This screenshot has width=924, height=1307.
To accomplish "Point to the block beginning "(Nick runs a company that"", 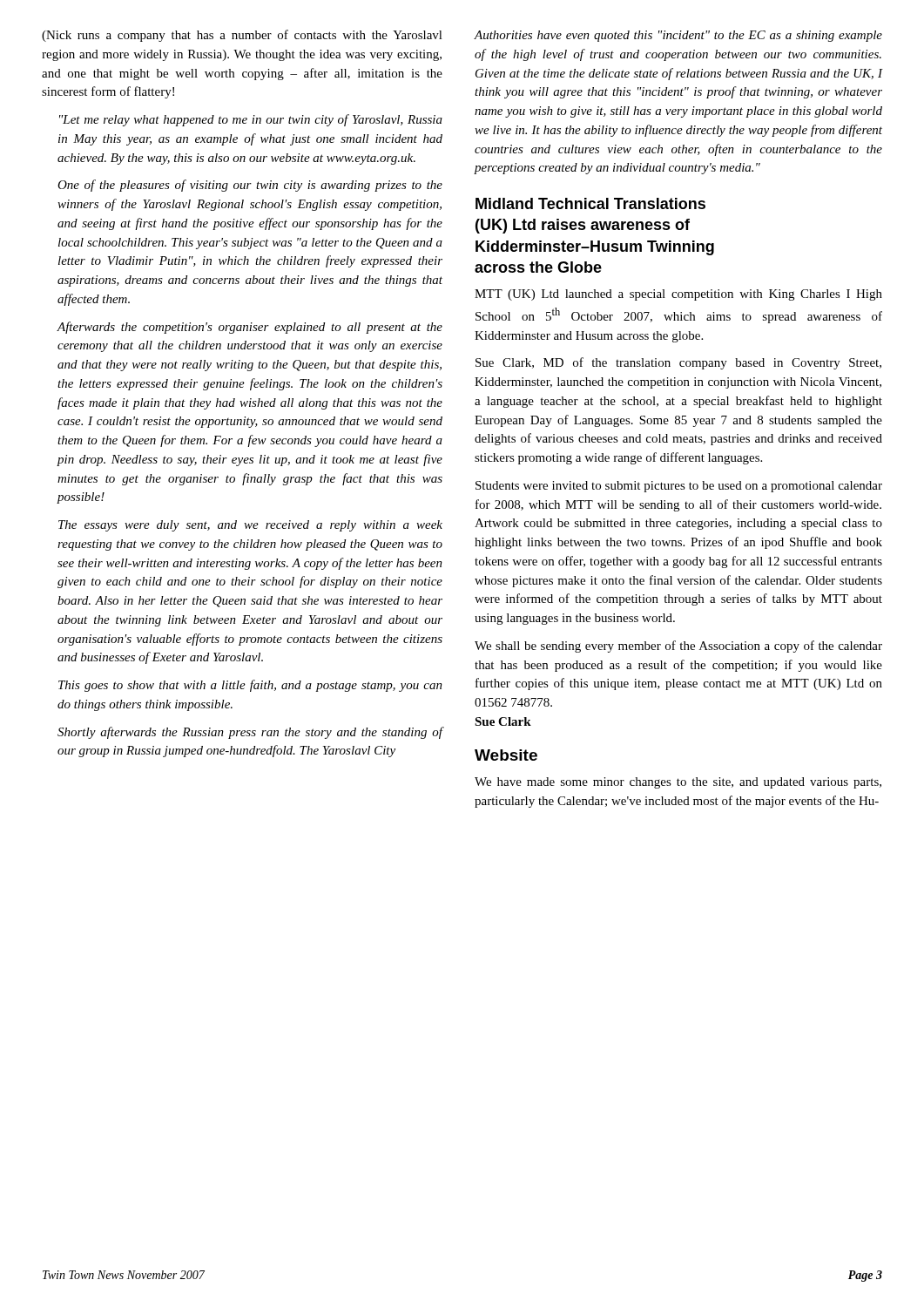I will (x=242, y=63).
